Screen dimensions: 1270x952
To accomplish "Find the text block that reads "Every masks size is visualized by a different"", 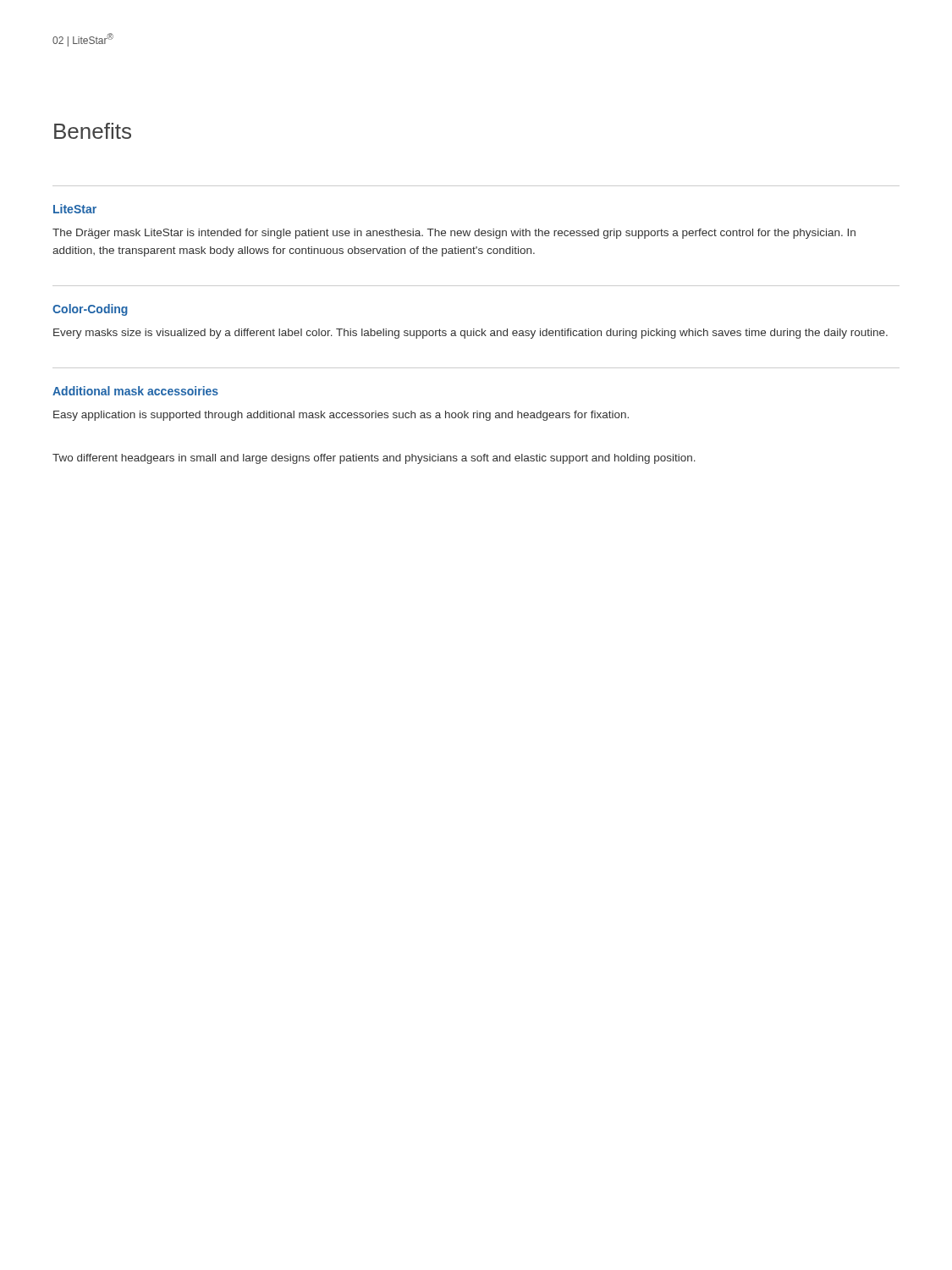I will click(476, 333).
